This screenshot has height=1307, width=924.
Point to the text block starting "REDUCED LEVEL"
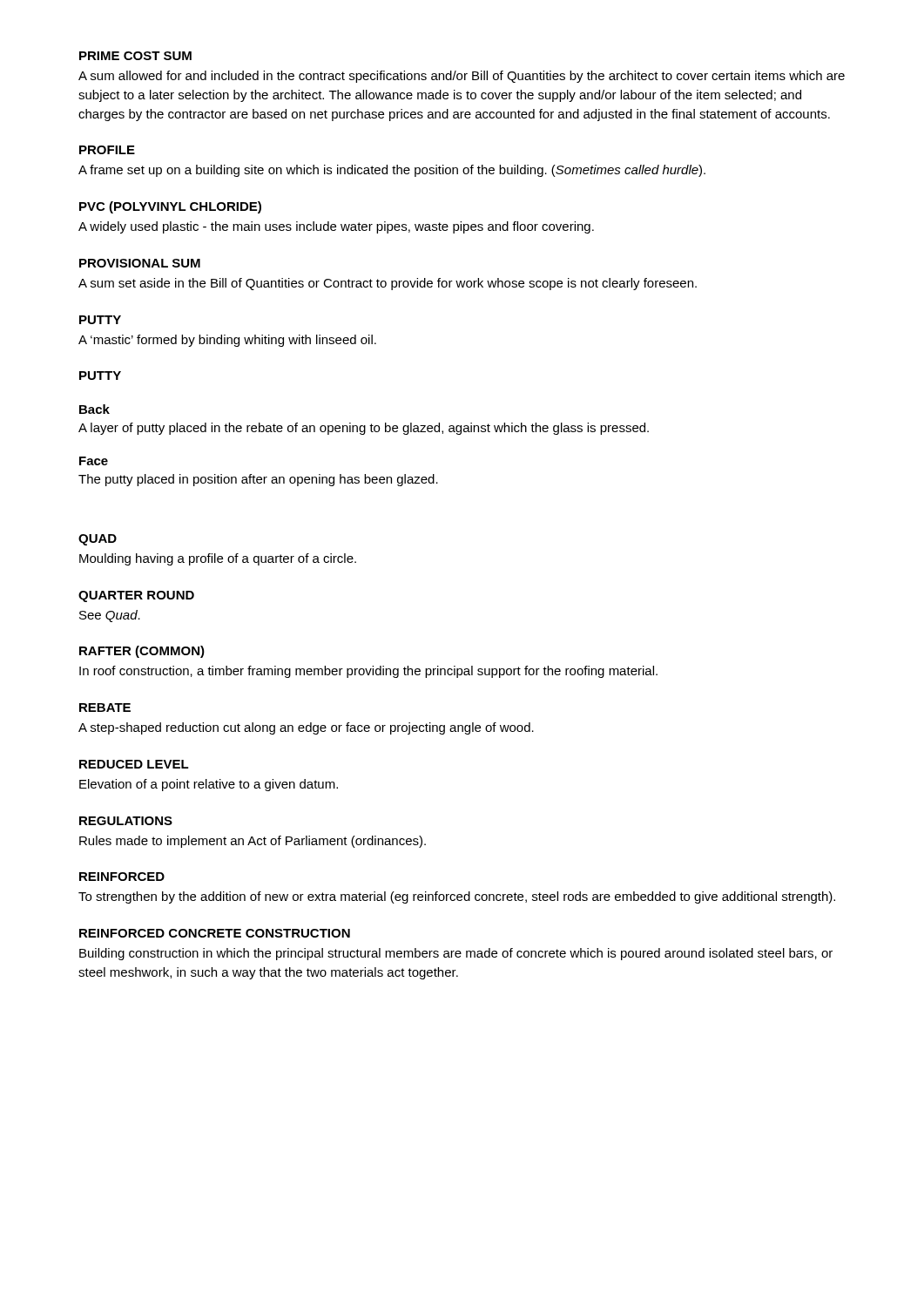(134, 764)
